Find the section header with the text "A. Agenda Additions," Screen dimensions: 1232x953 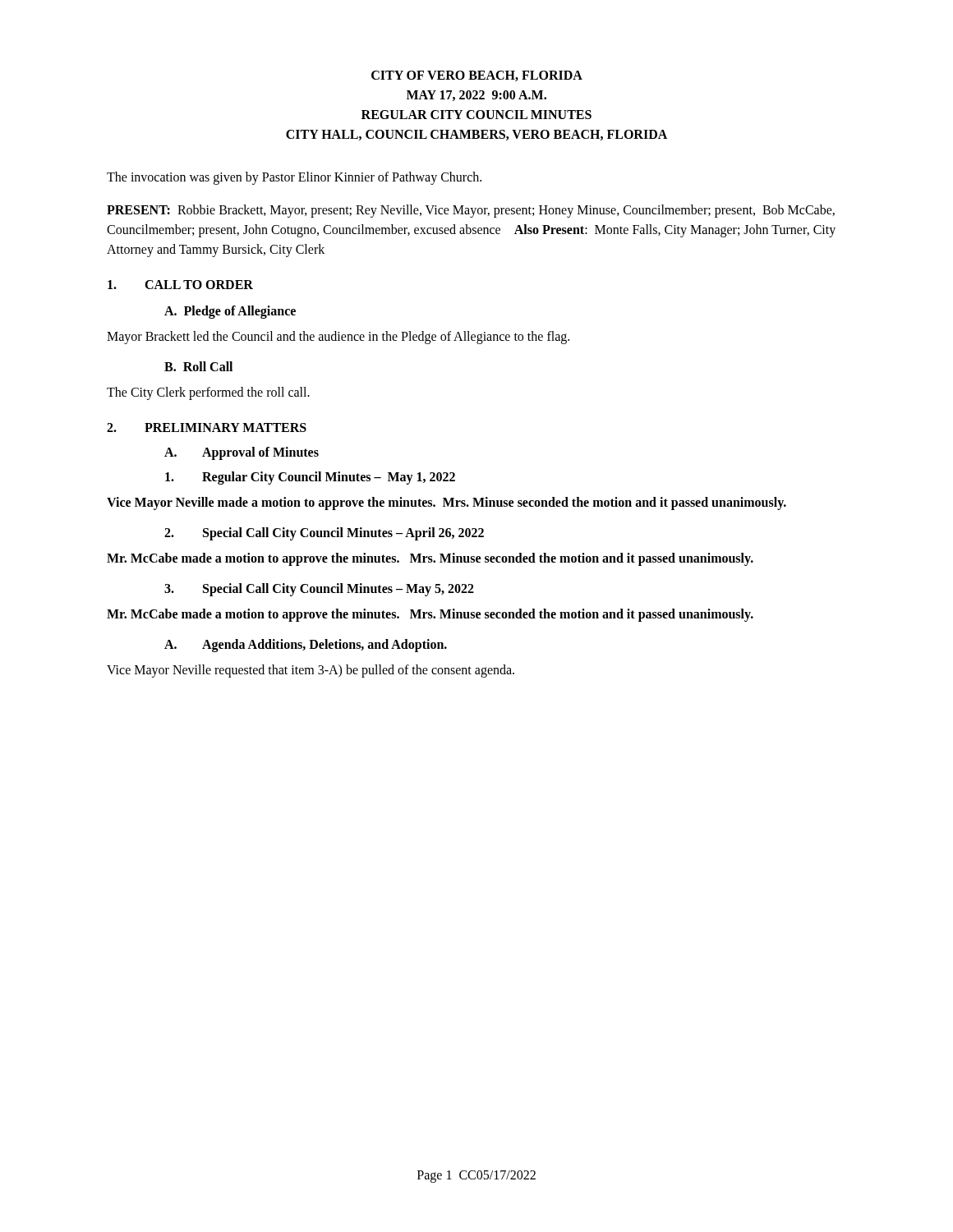306,645
